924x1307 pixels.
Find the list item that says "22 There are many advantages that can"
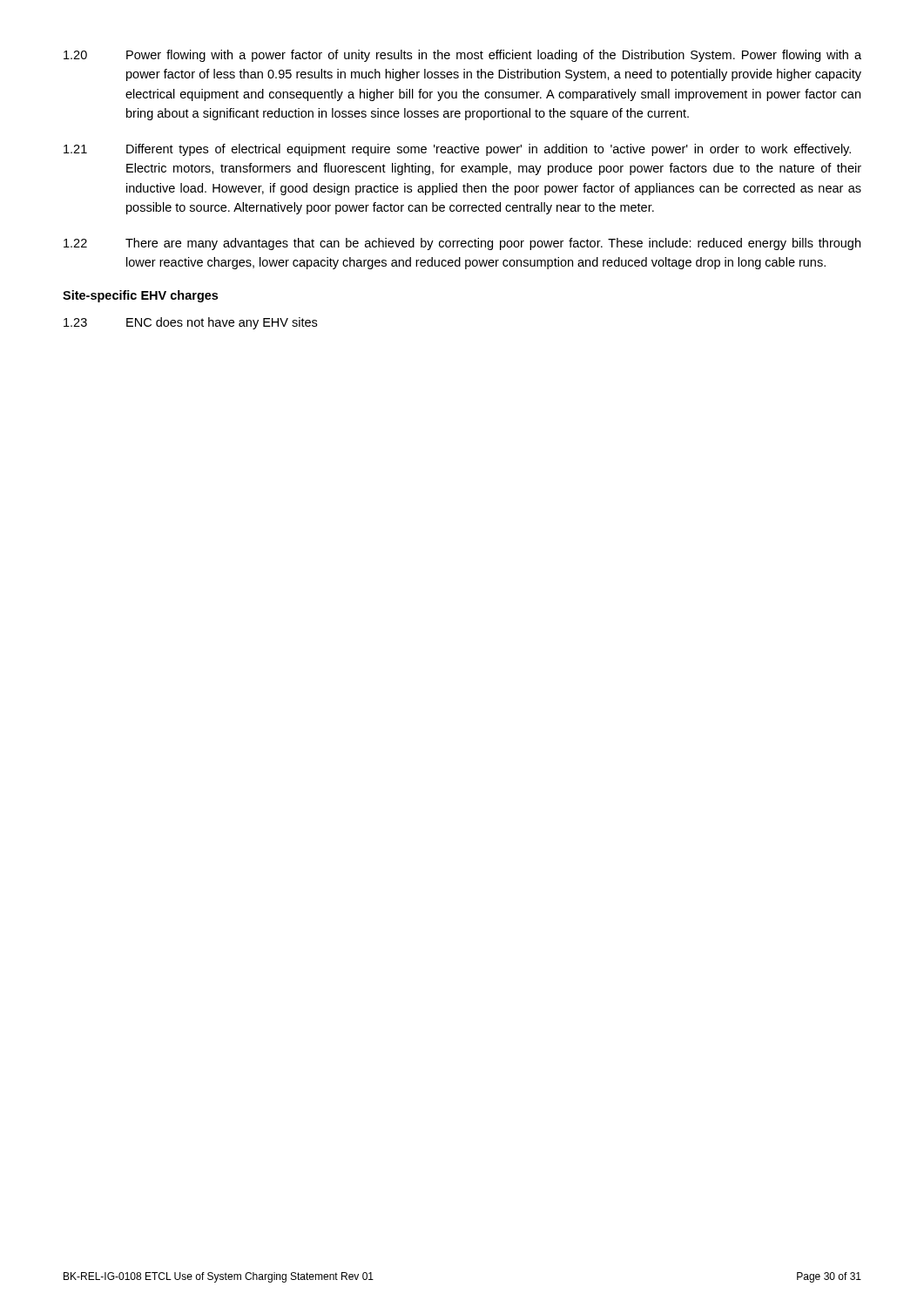click(x=462, y=253)
